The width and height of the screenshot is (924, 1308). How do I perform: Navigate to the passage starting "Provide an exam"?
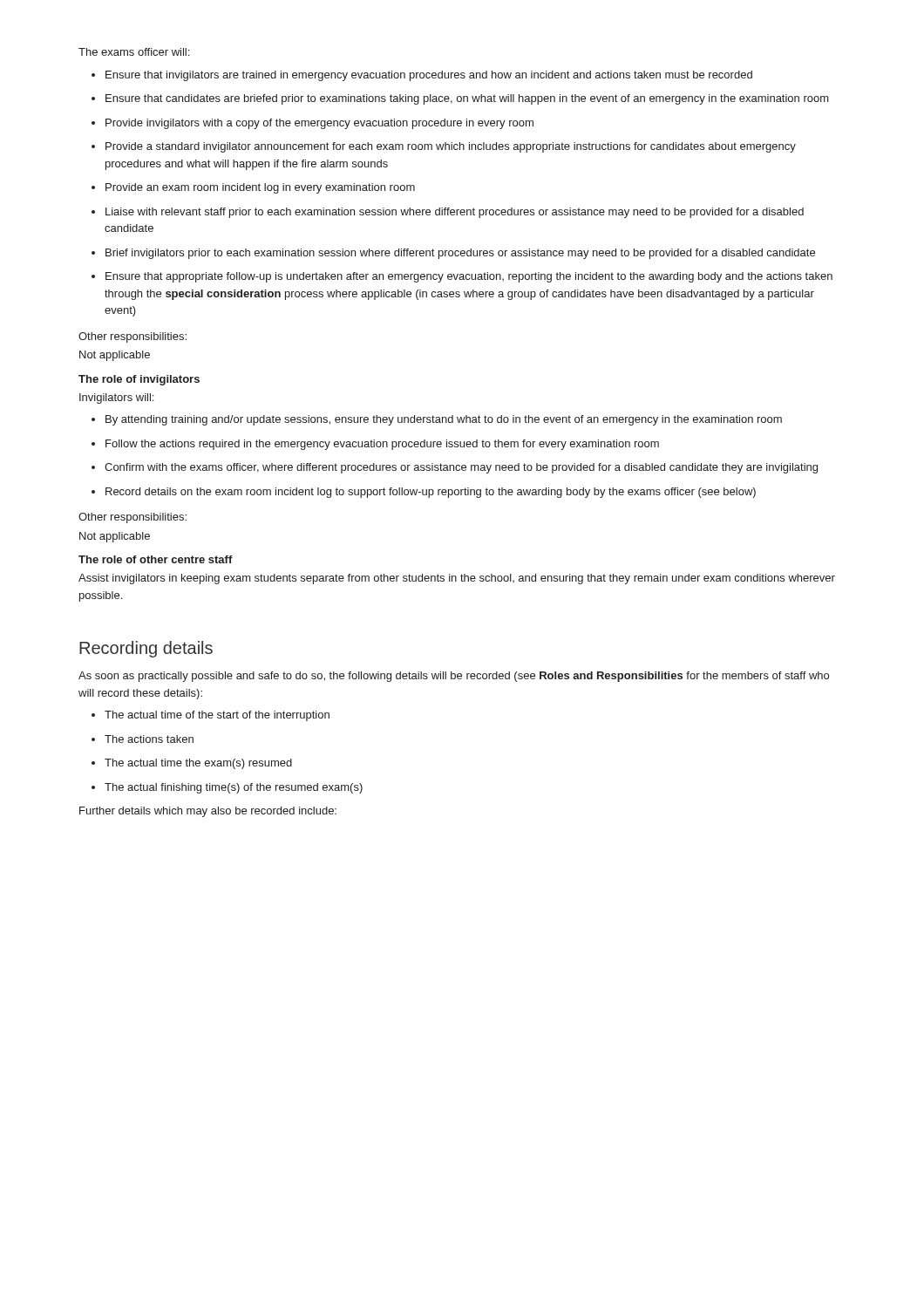click(260, 188)
